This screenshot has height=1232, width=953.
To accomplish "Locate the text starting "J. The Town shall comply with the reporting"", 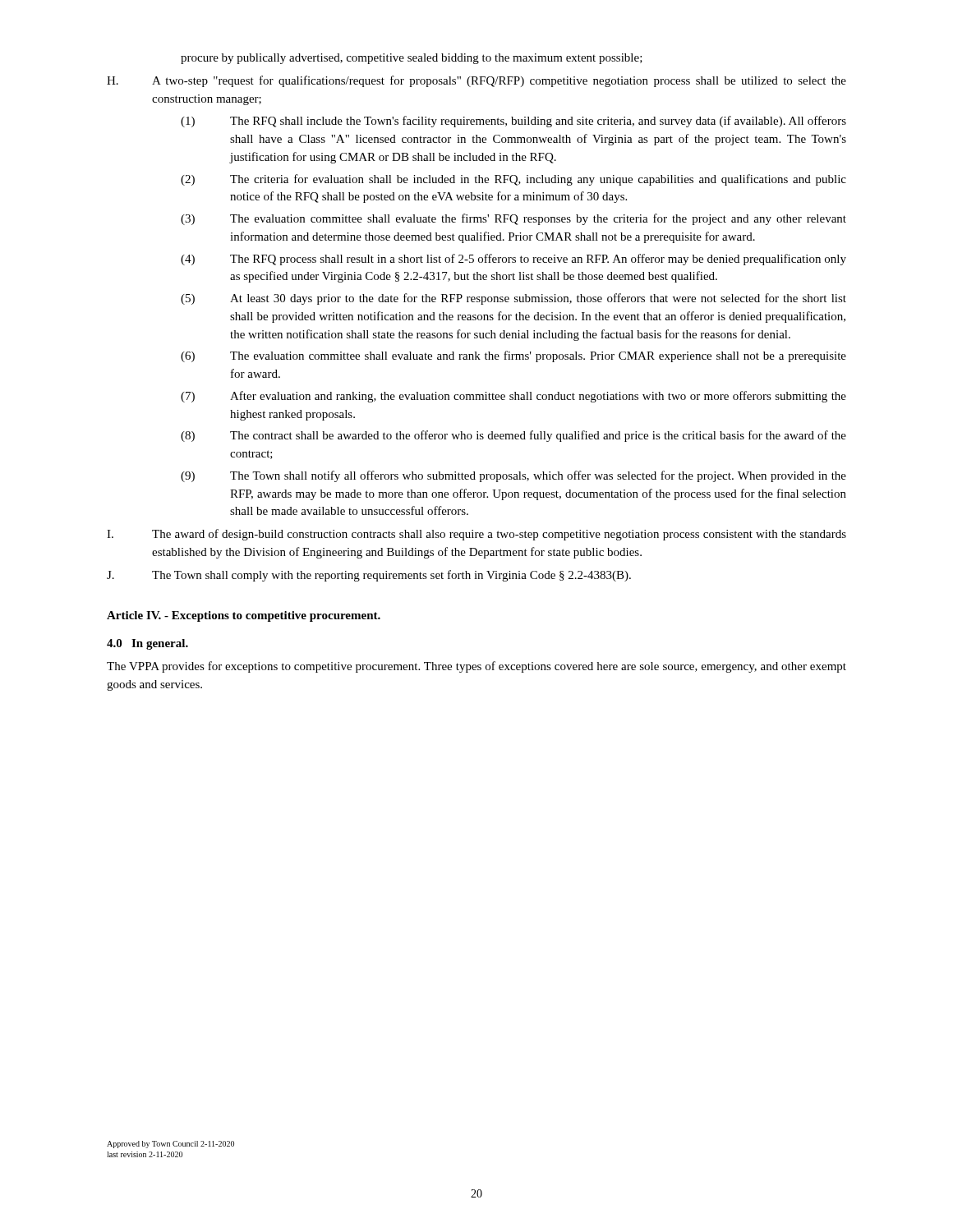I will click(x=476, y=575).
